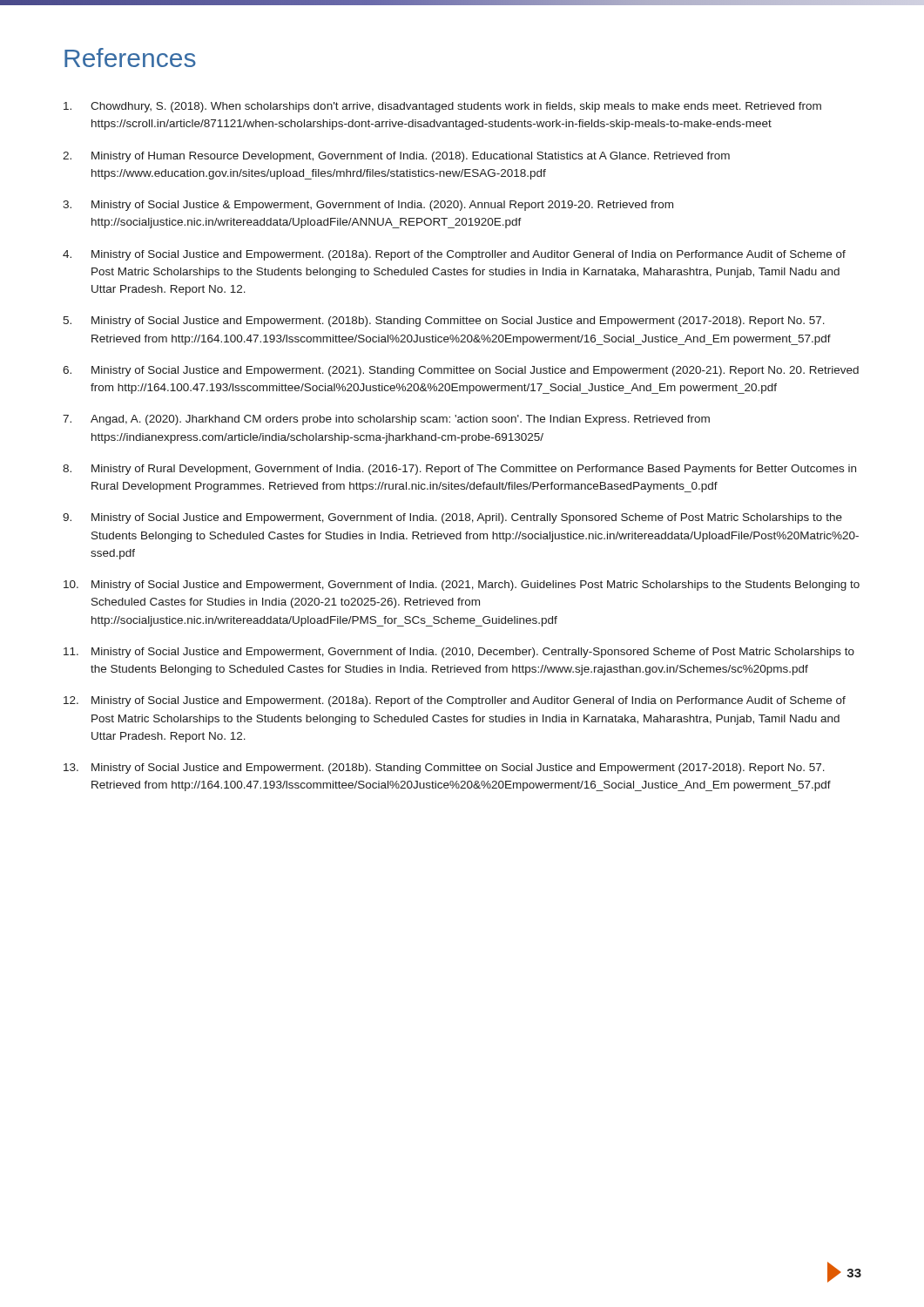Viewport: 924px width, 1307px height.
Task: Find the passage starting "6. Ministry of"
Action: [x=462, y=379]
